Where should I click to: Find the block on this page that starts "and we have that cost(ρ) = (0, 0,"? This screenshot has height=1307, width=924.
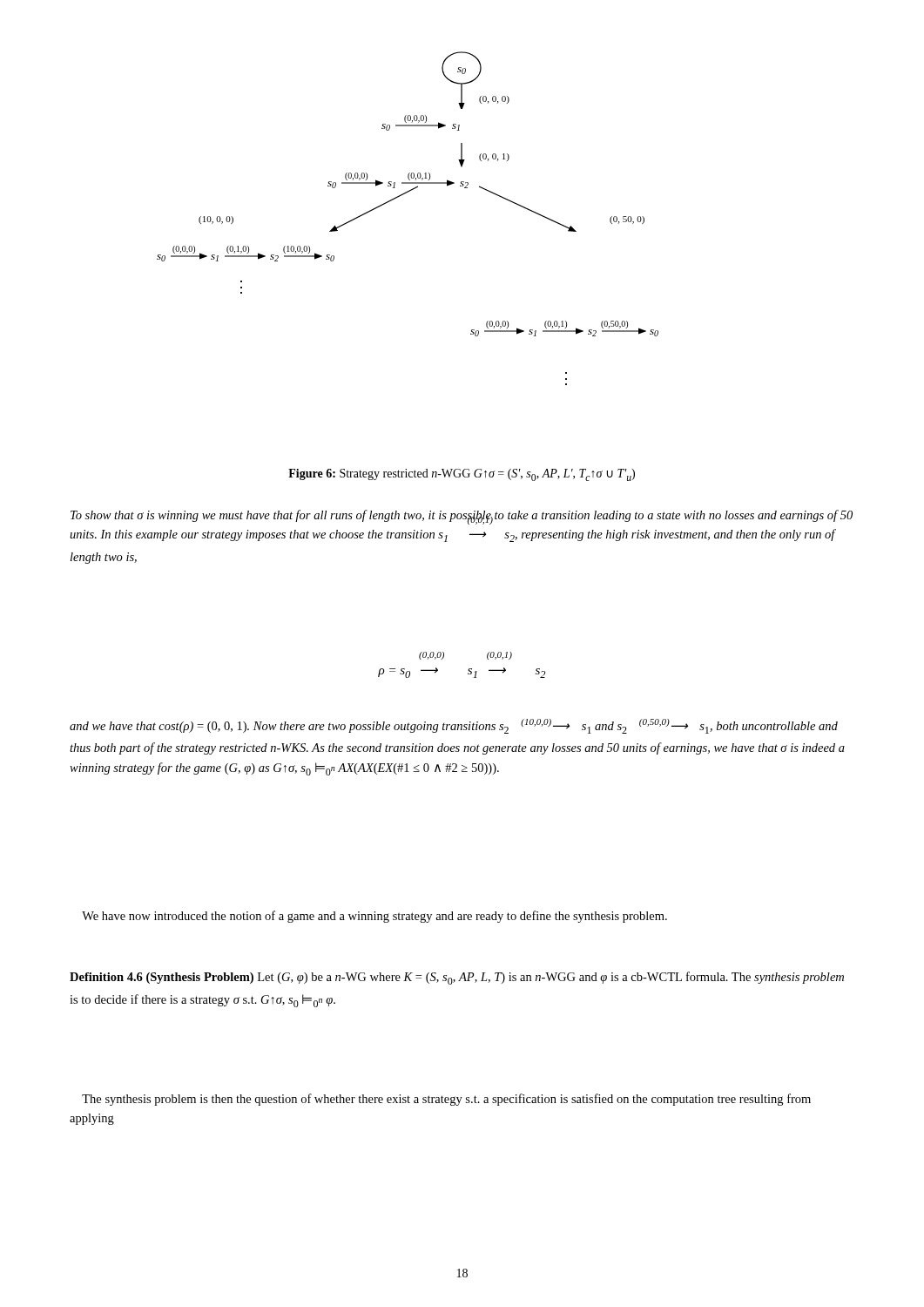[x=457, y=746]
